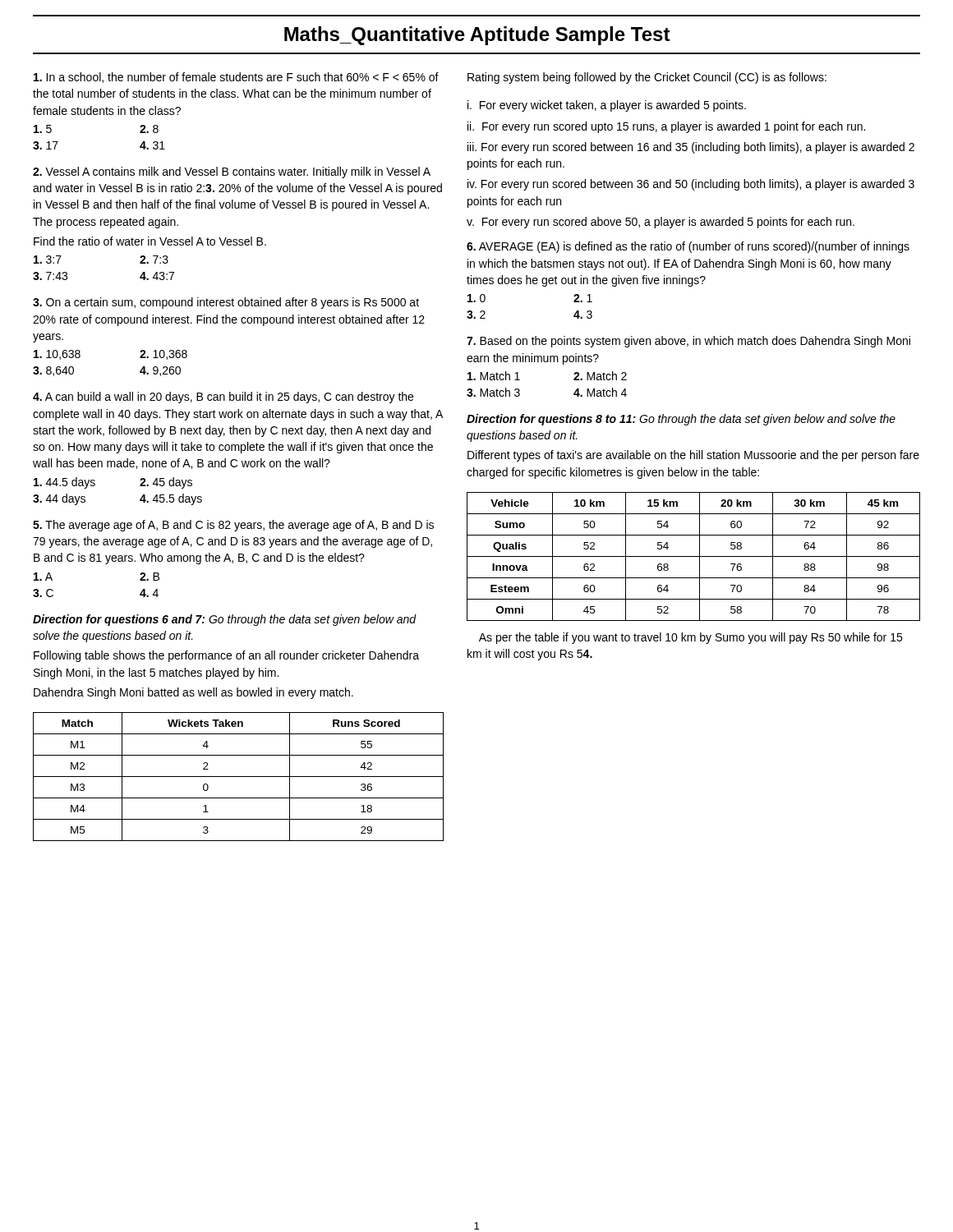The width and height of the screenshot is (953, 1232).
Task: Locate the block of text that opens with "The average age of"
Action: pos(238,558)
